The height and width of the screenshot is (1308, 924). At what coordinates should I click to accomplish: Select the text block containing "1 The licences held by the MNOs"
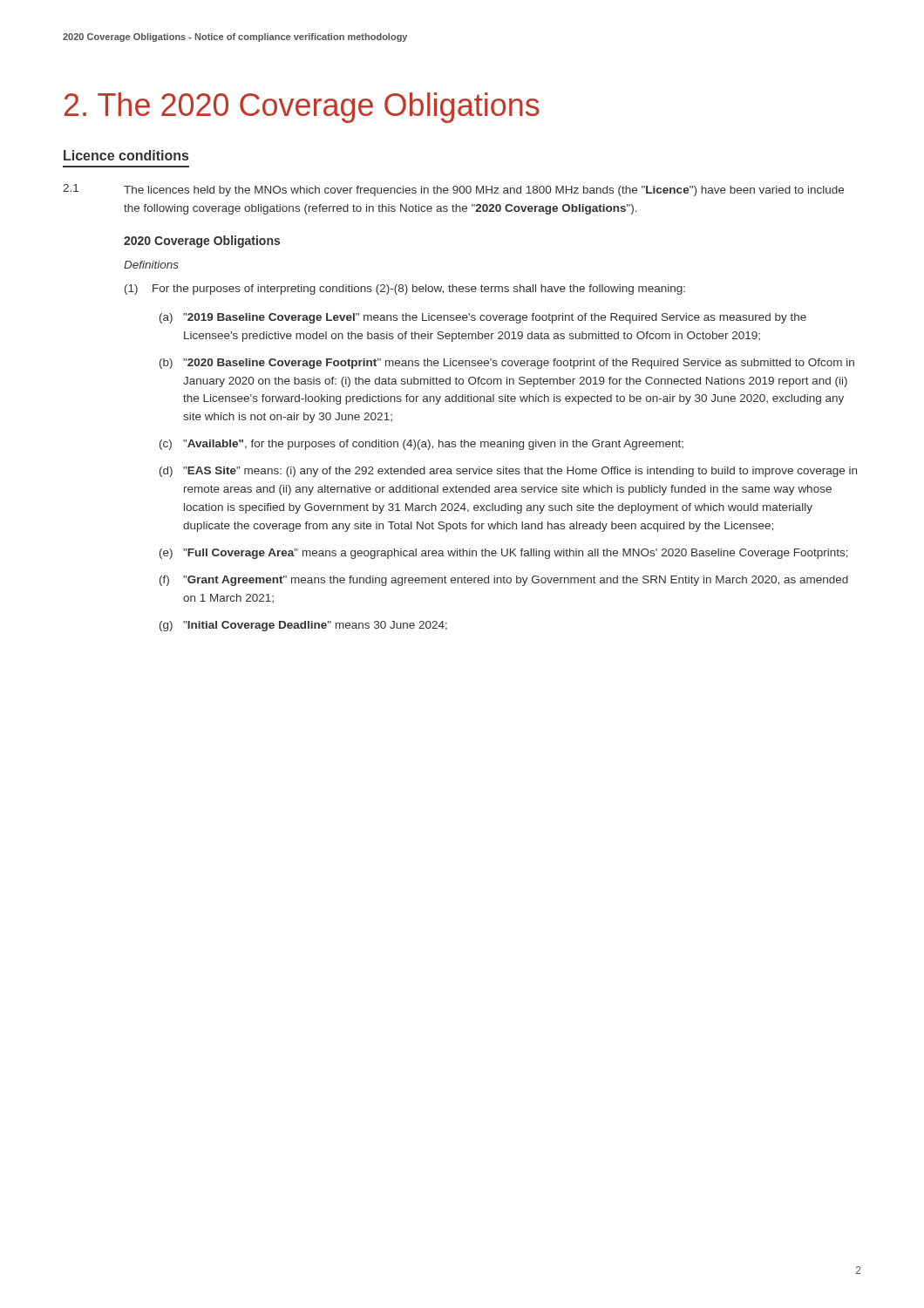point(462,200)
